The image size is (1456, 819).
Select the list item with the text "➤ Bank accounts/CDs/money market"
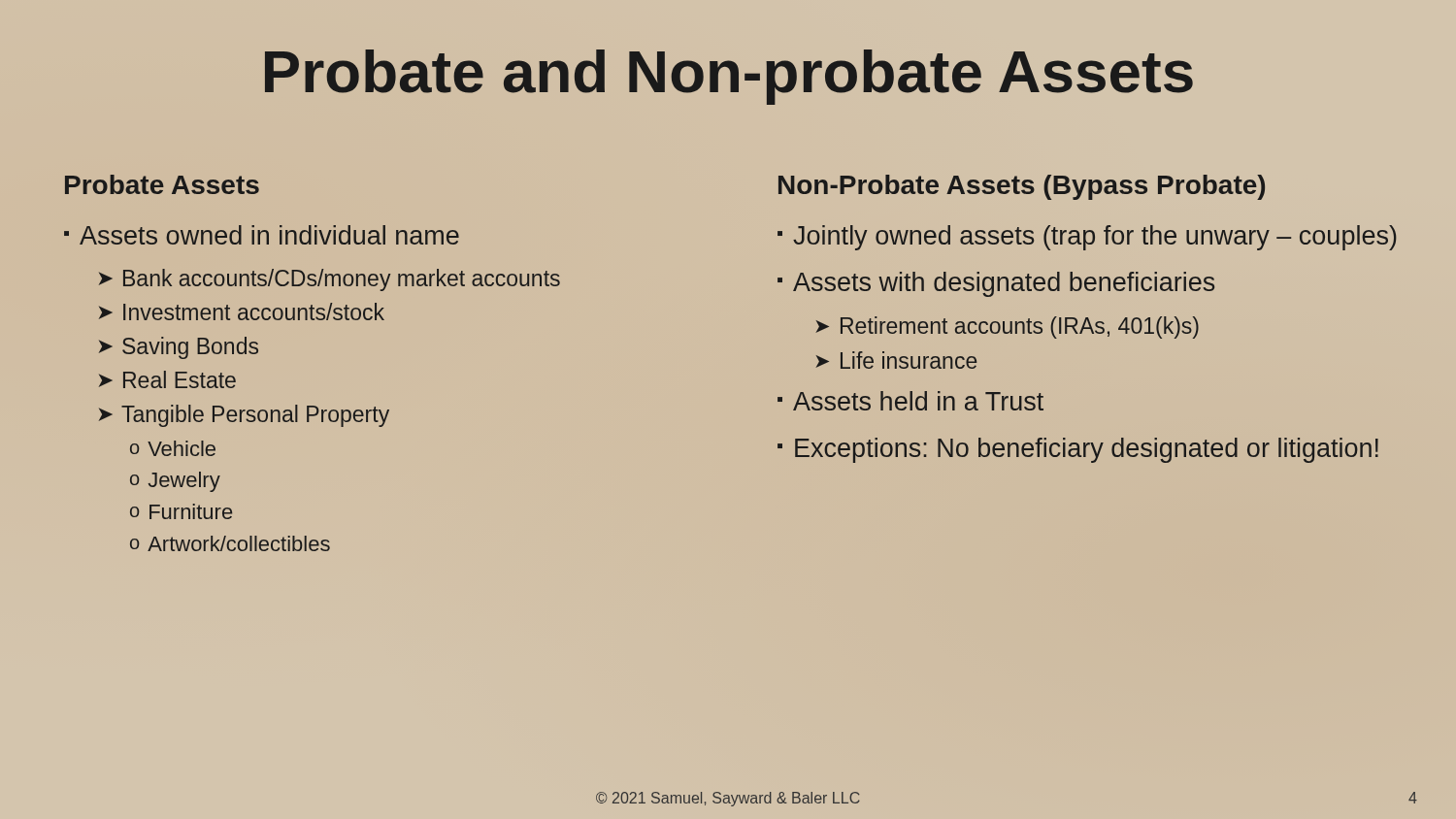[x=328, y=280]
